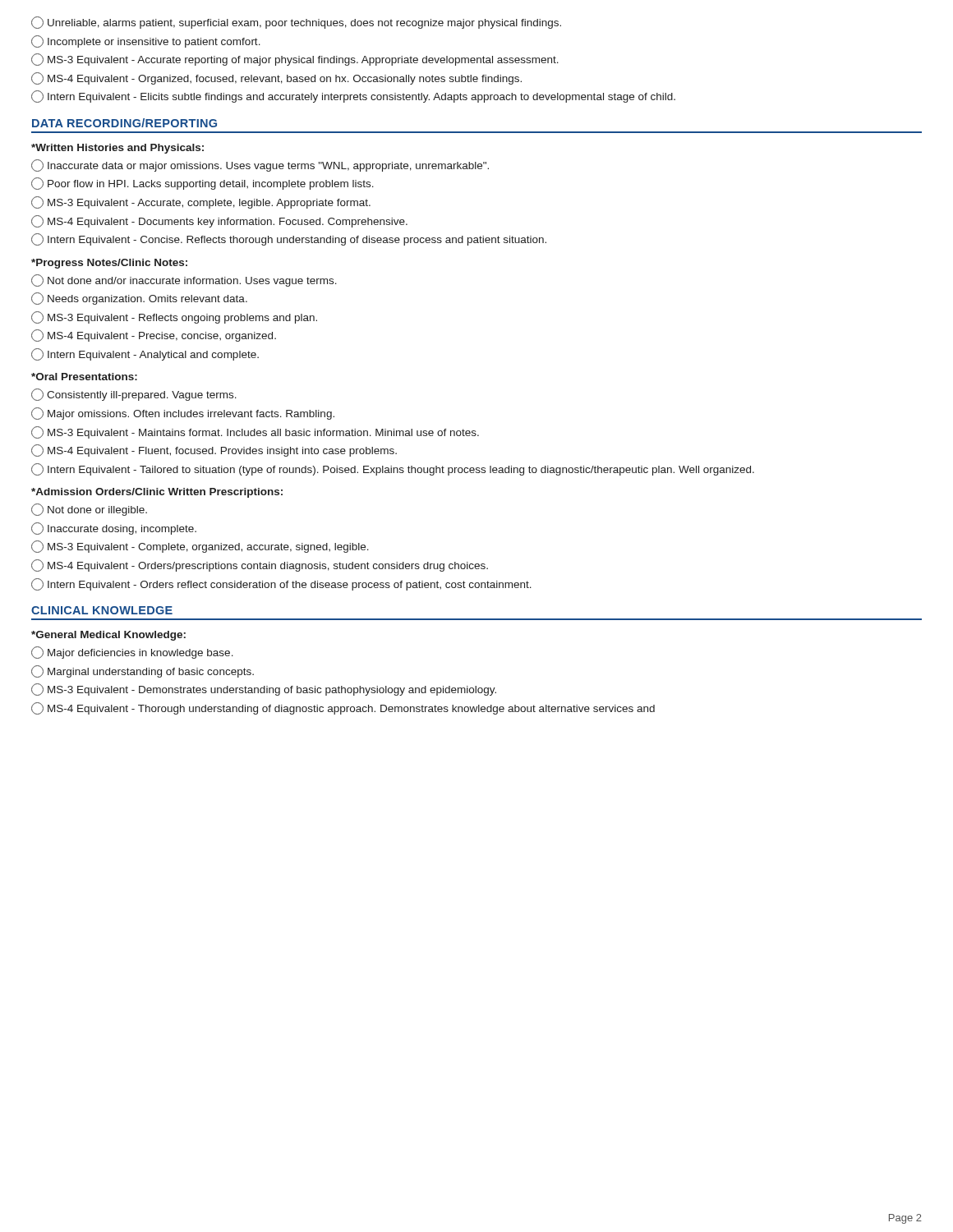Image resolution: width=953 pixels, height=1232 pixels.
Task: Find the list item that reads "Poor flow in HPI. Lacks supporting detail,"
Action: pyautogui.click(x=203, y=184)
